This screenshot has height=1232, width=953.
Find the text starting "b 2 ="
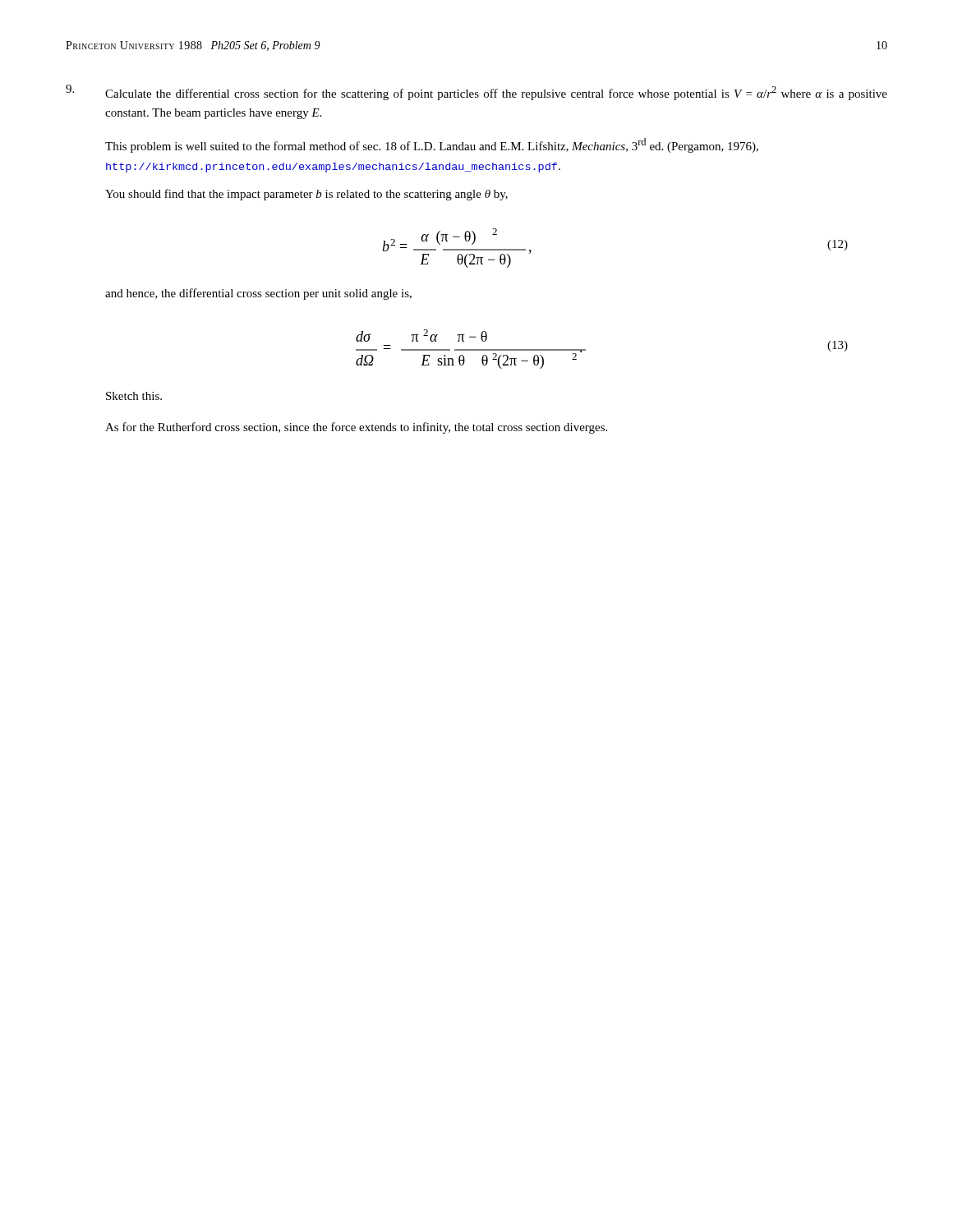click(x=470, y=249)
